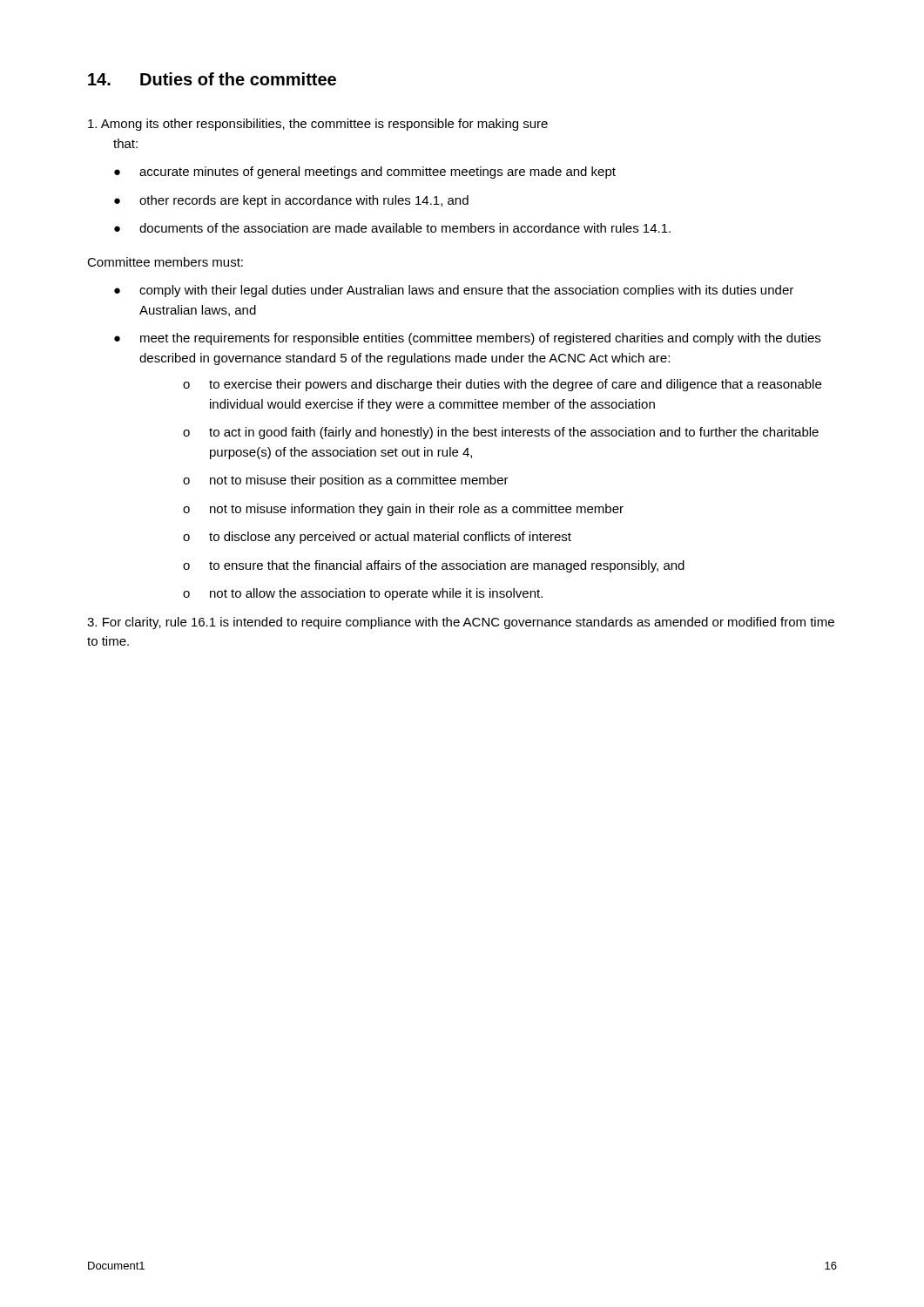Select the list item containing "documents of the association are made available to"
Image resolution: width=924 pixels, height=1307 pixels.
click(405, 228)
